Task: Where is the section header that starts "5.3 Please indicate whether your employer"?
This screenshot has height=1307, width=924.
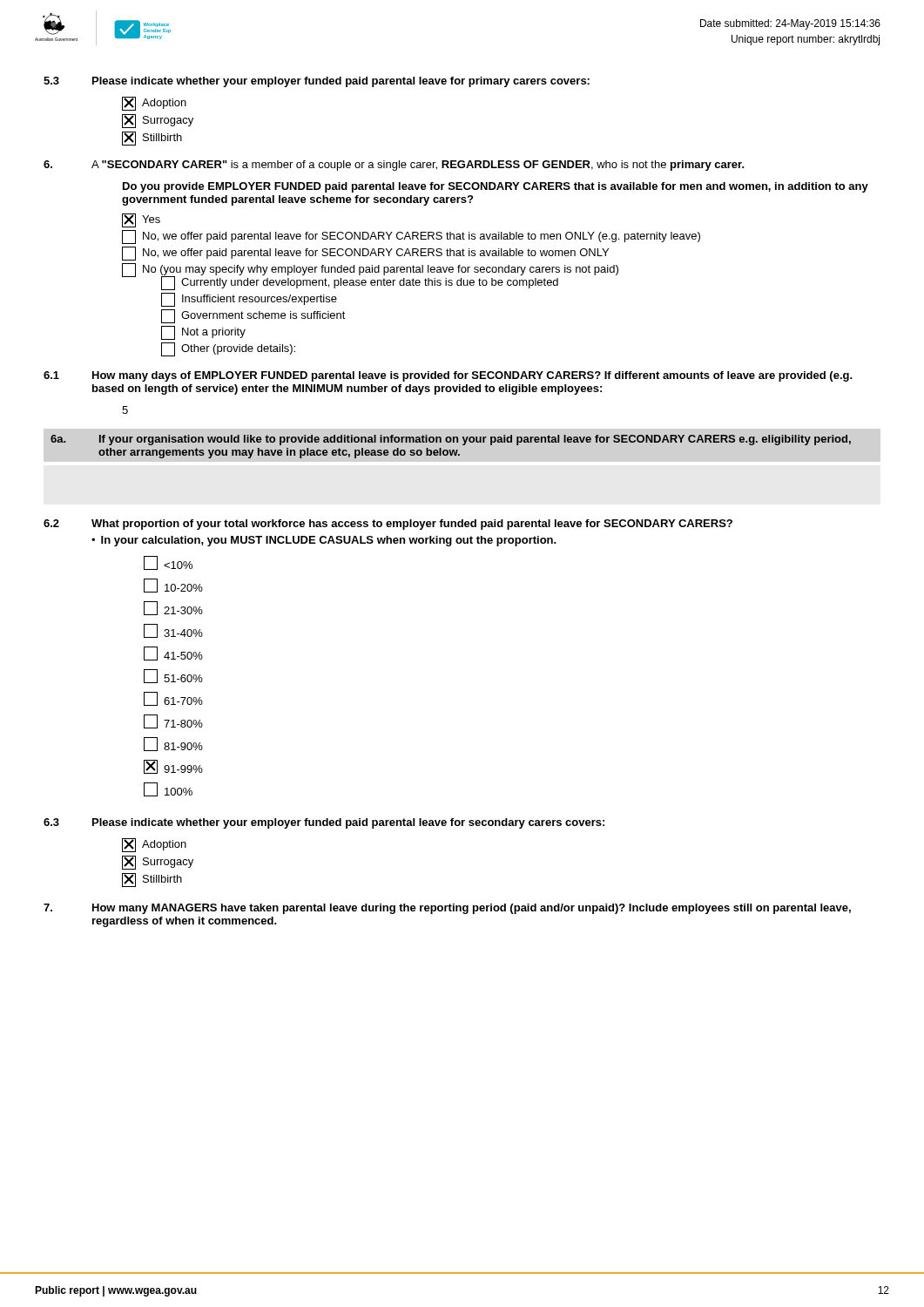Action: point(462,81)
